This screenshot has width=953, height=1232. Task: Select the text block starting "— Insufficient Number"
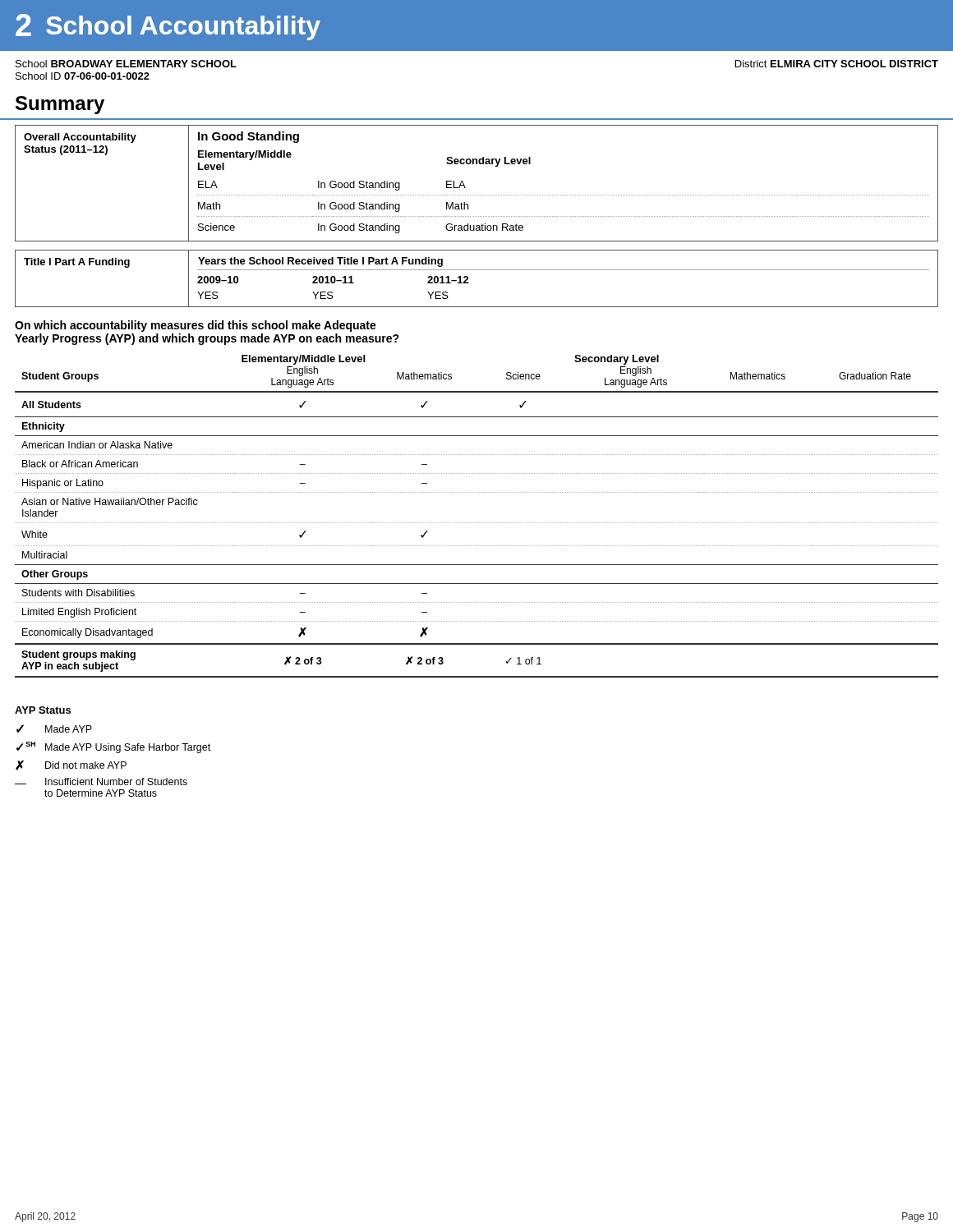pos(101,788)
